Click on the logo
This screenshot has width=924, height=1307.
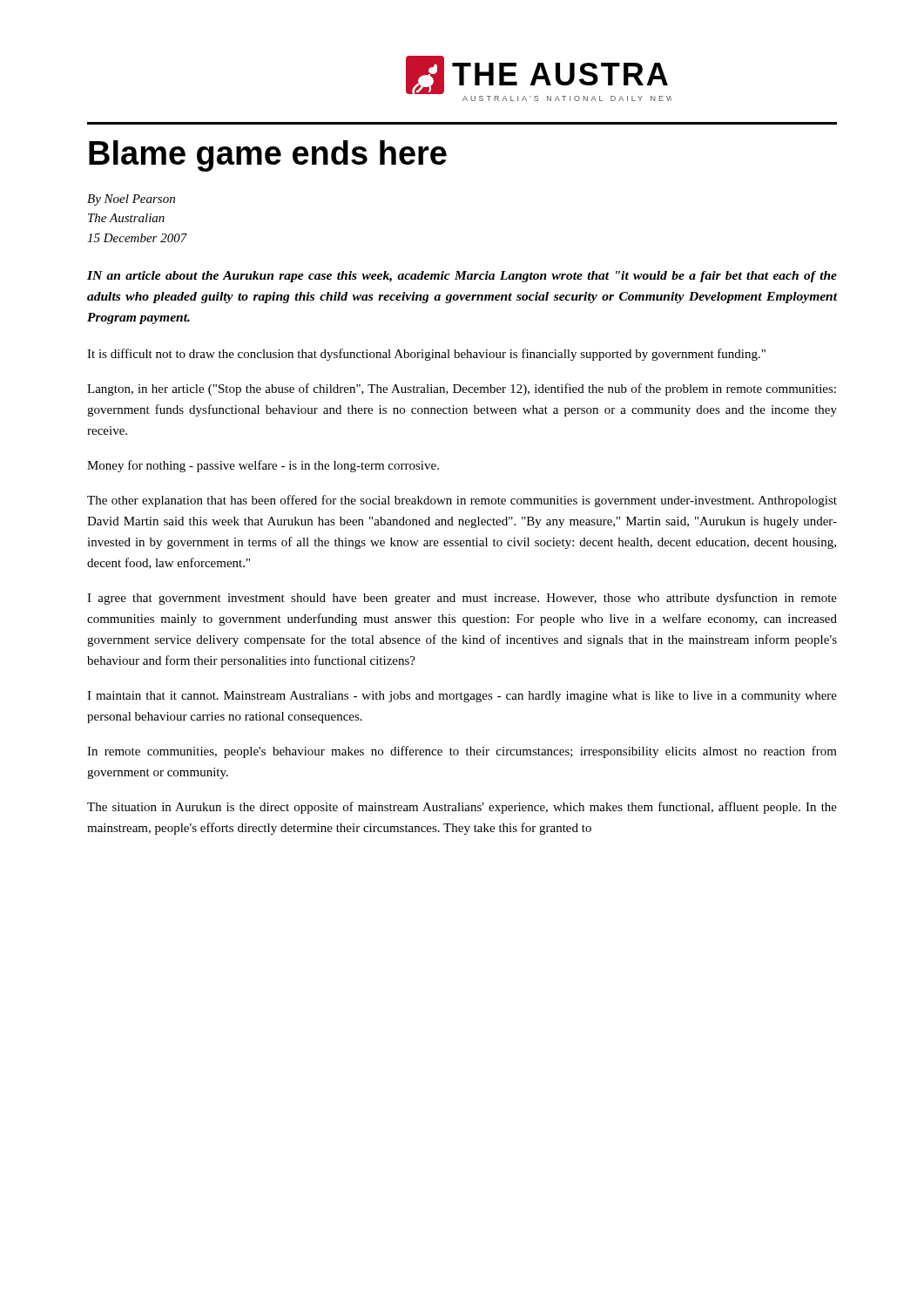[462, 84]
